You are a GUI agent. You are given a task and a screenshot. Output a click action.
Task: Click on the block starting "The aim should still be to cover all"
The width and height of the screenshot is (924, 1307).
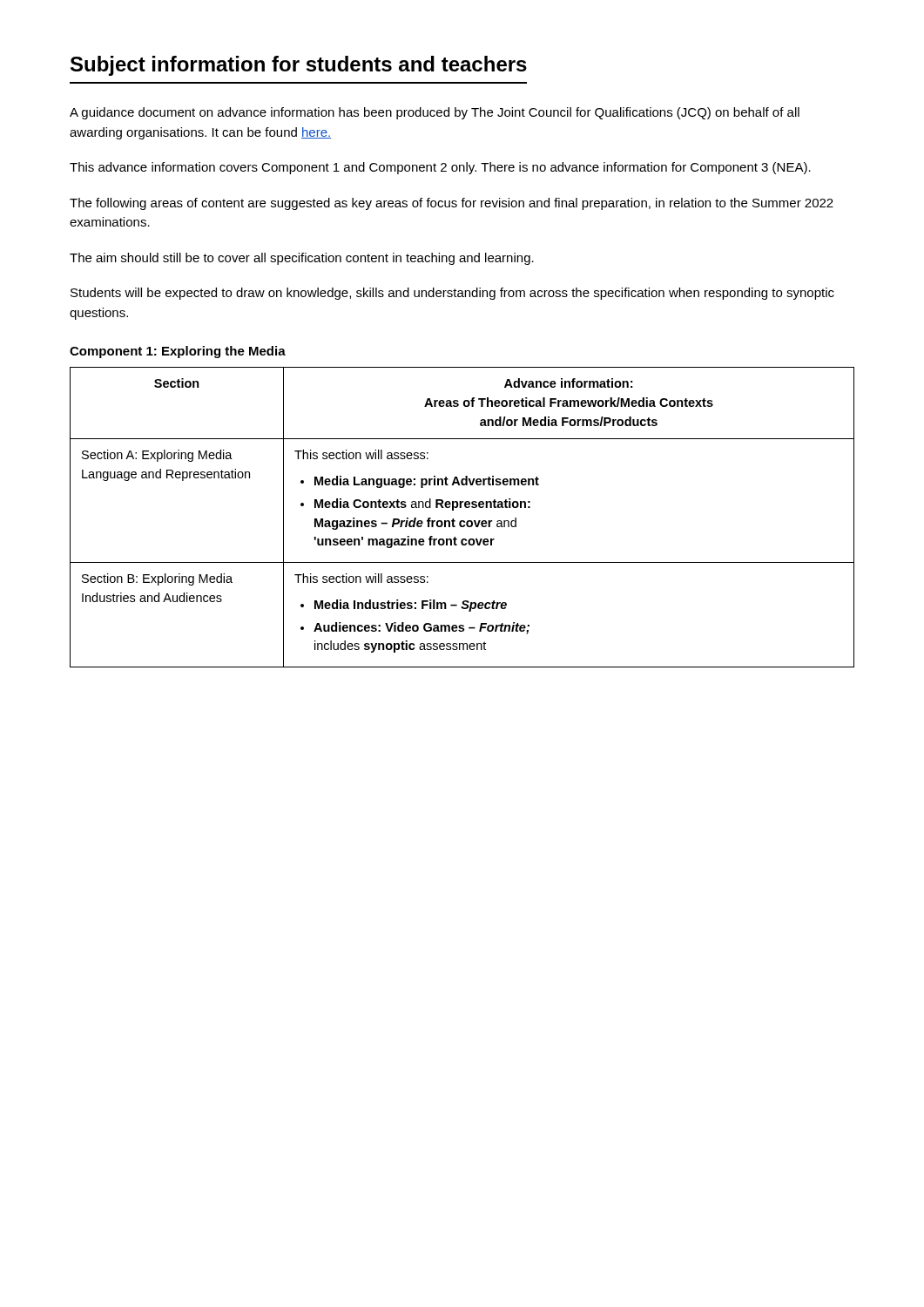pyautogui.click(x=302, y=257)
